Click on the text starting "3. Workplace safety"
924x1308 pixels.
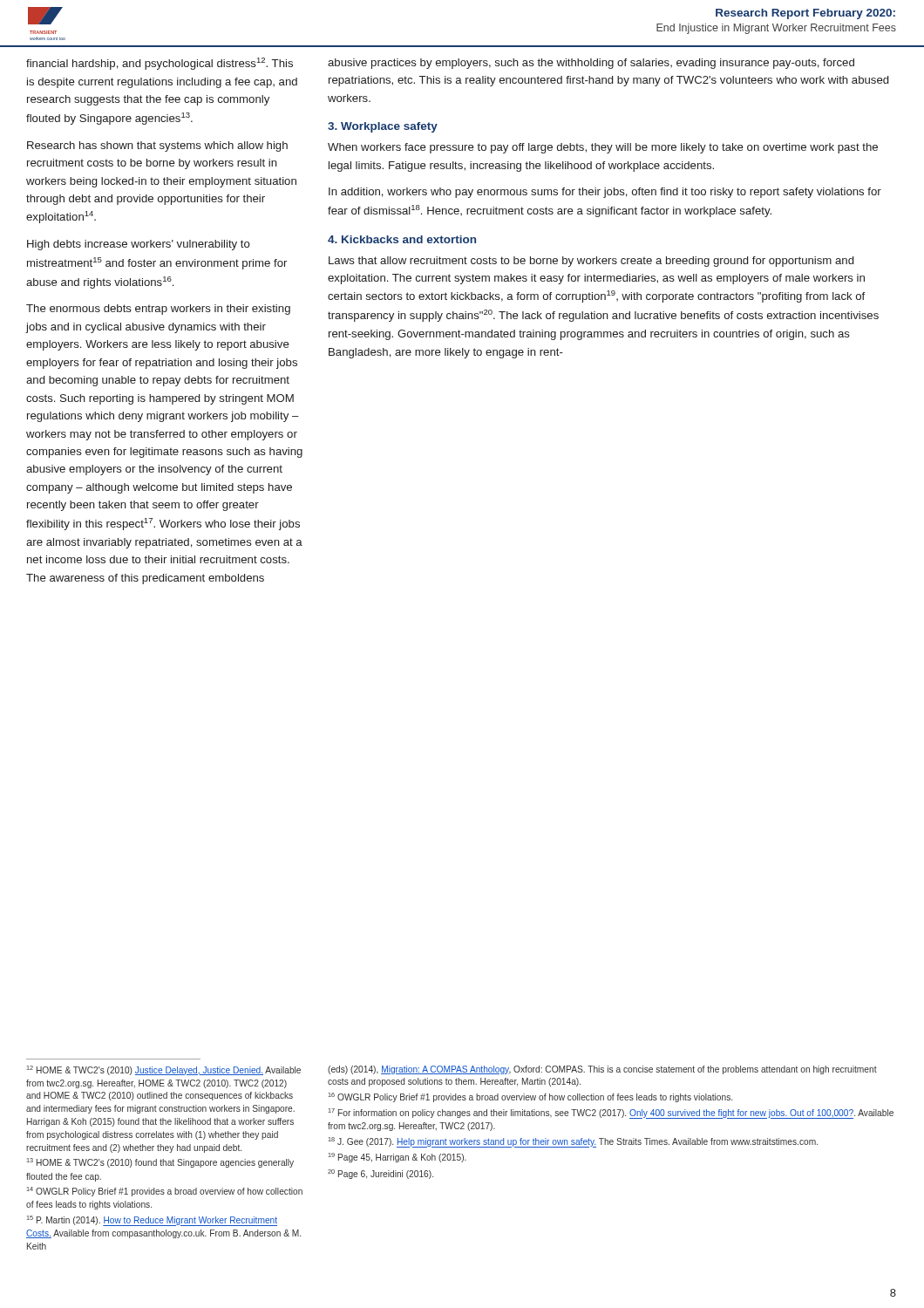tap(383, 126)
